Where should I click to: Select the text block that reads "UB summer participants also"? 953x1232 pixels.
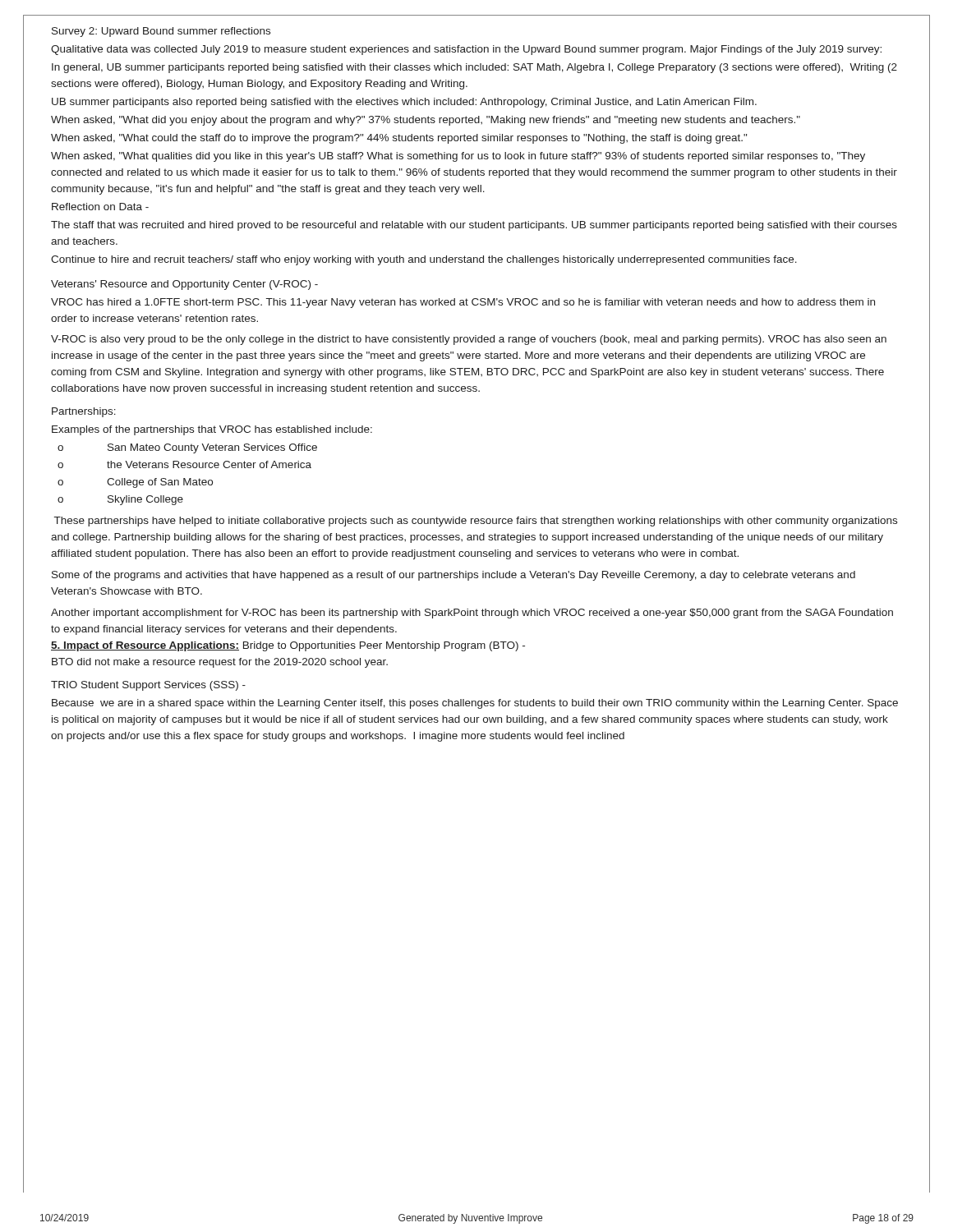404,101
